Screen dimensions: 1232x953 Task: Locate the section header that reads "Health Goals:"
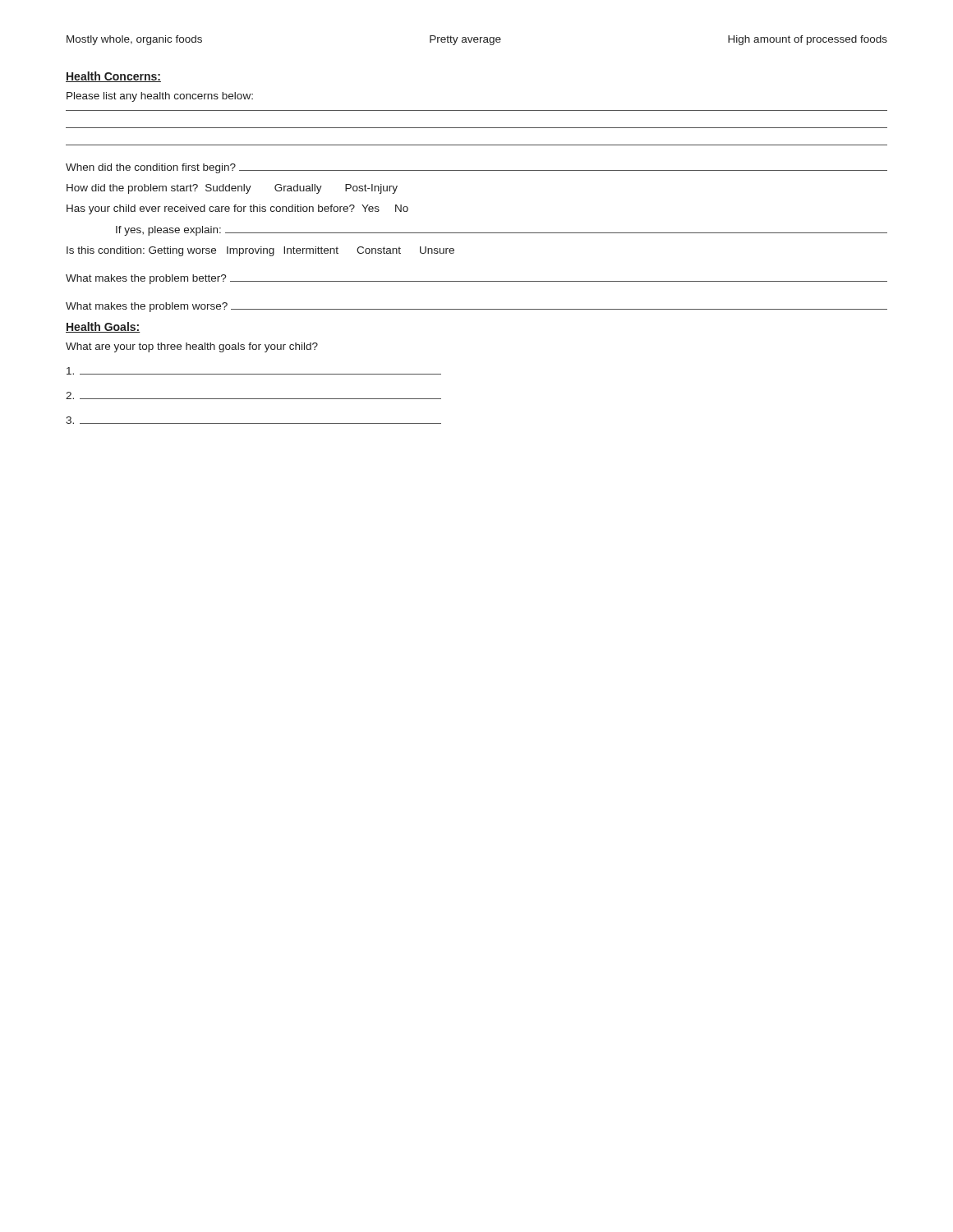pos(103,327)
